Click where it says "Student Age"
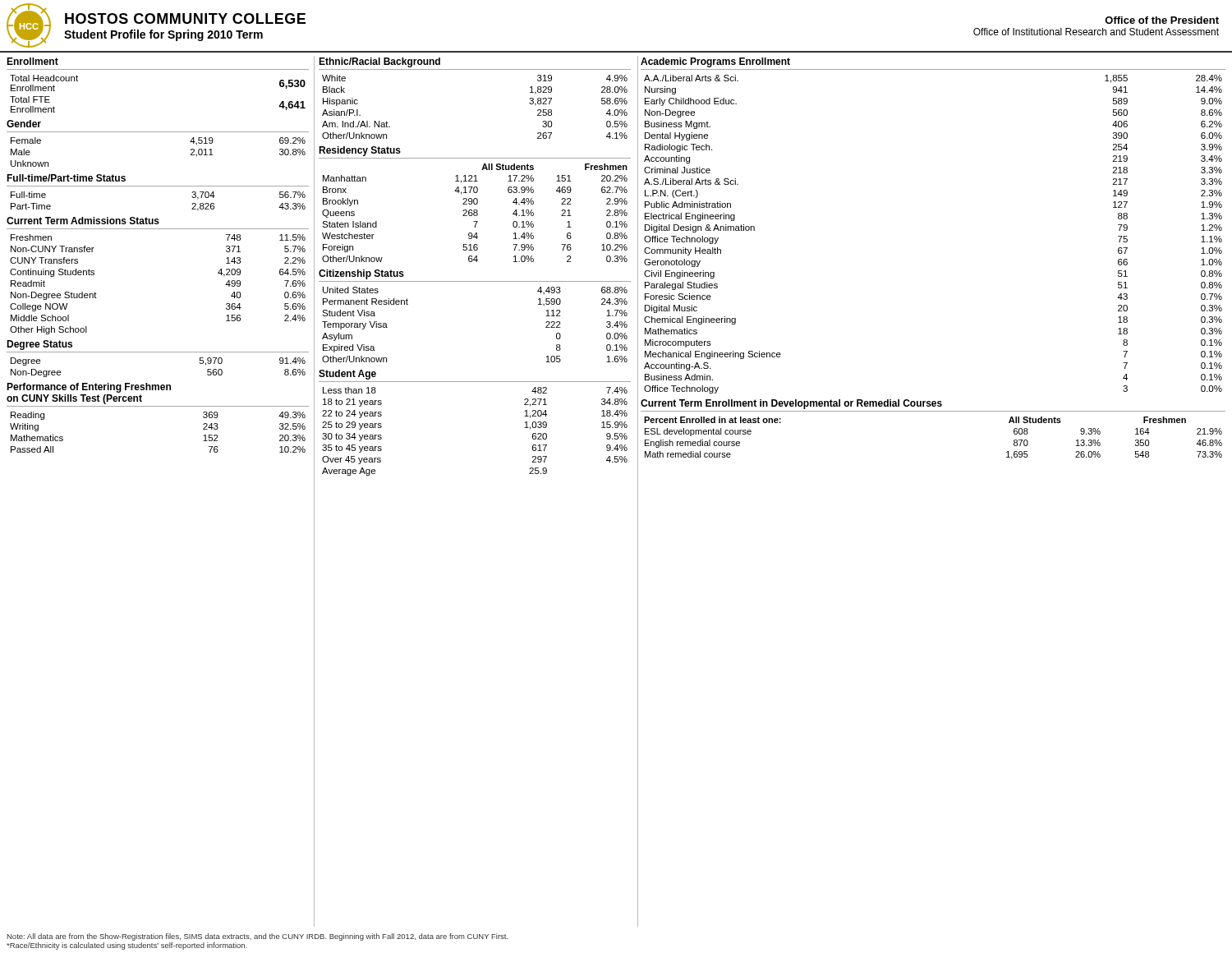This screenshot has width=1232, height=953. 348,374
